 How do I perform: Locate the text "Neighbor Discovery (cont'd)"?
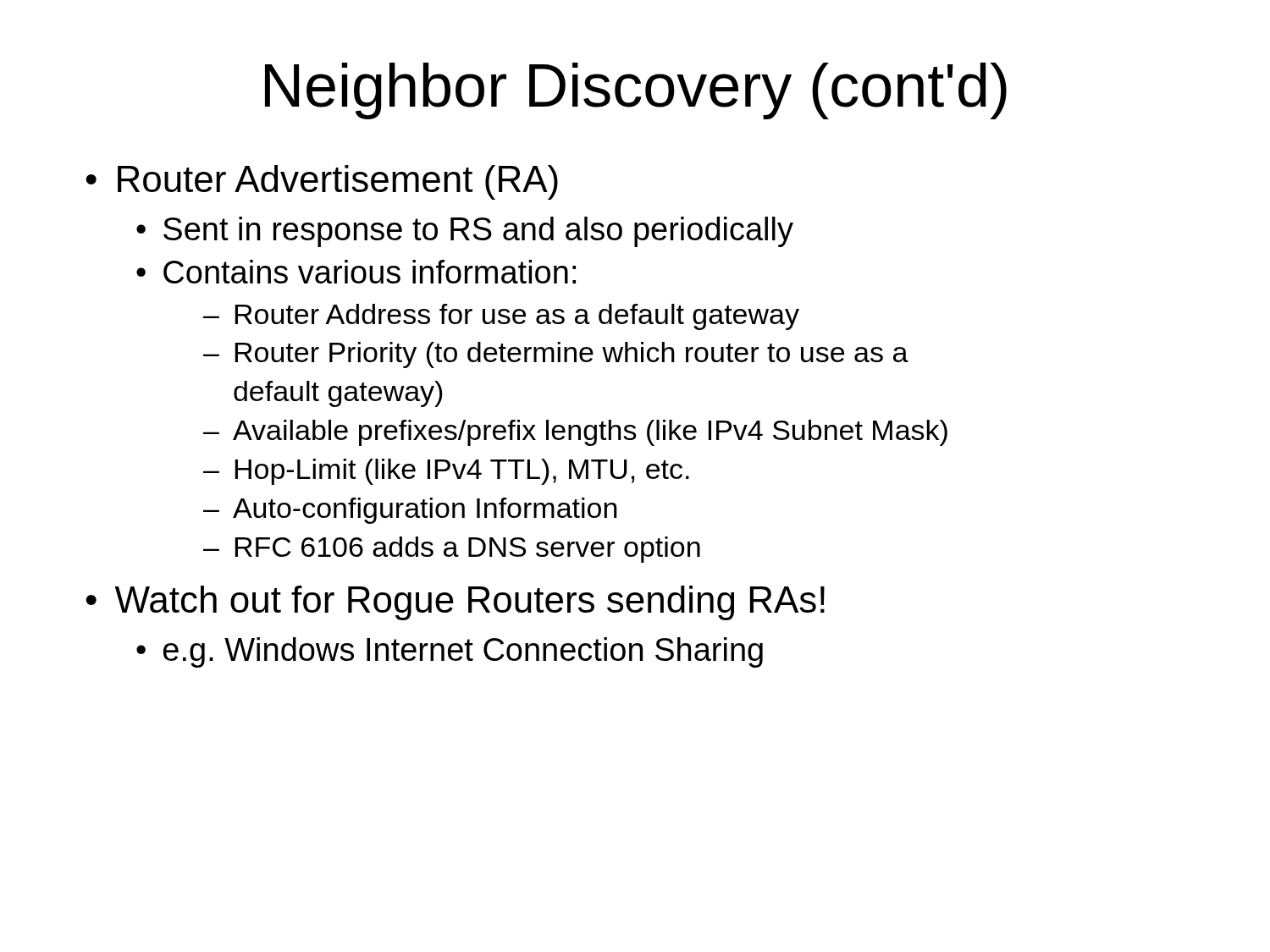[635, 86]
